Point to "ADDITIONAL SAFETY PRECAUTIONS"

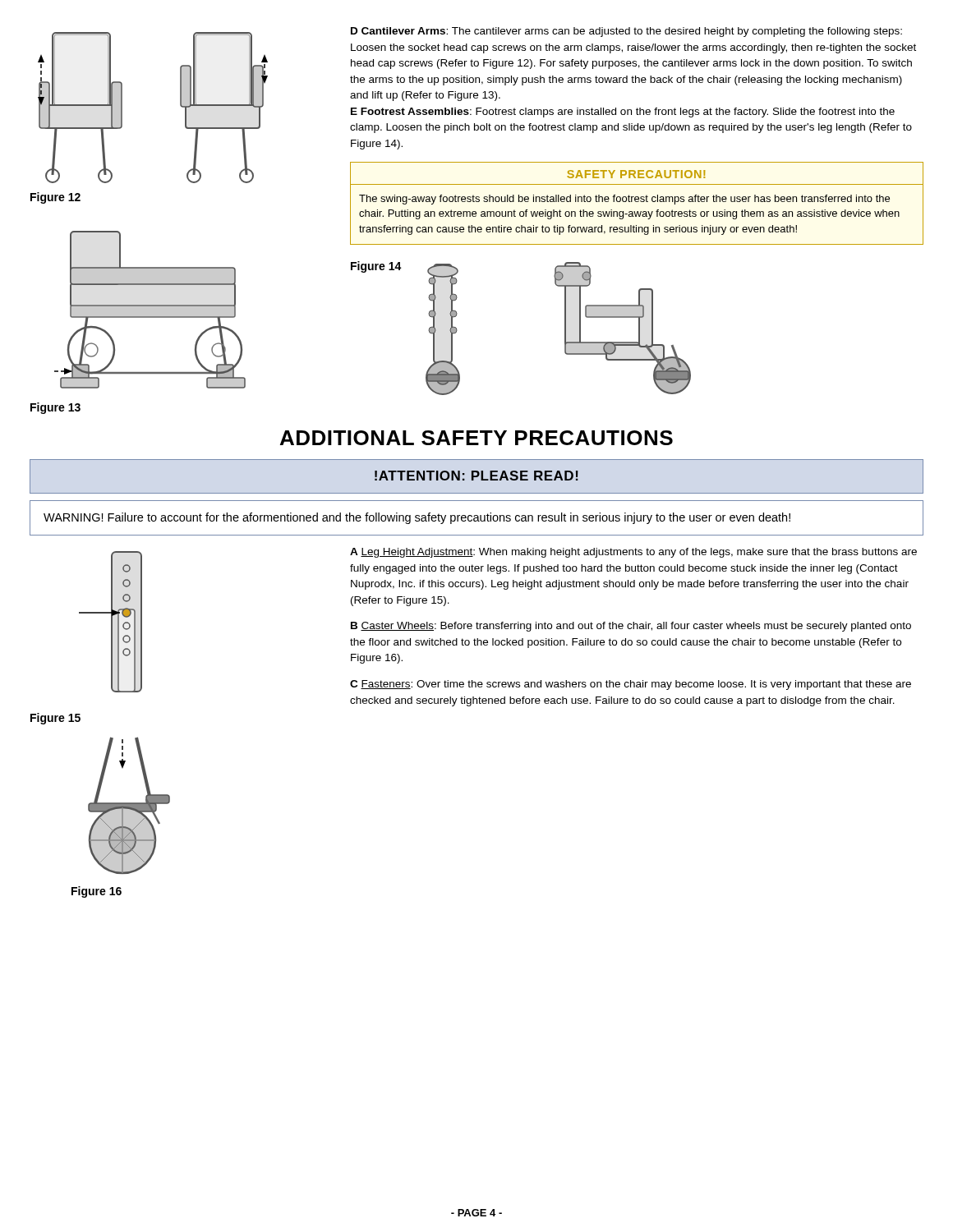coord(476,438)
